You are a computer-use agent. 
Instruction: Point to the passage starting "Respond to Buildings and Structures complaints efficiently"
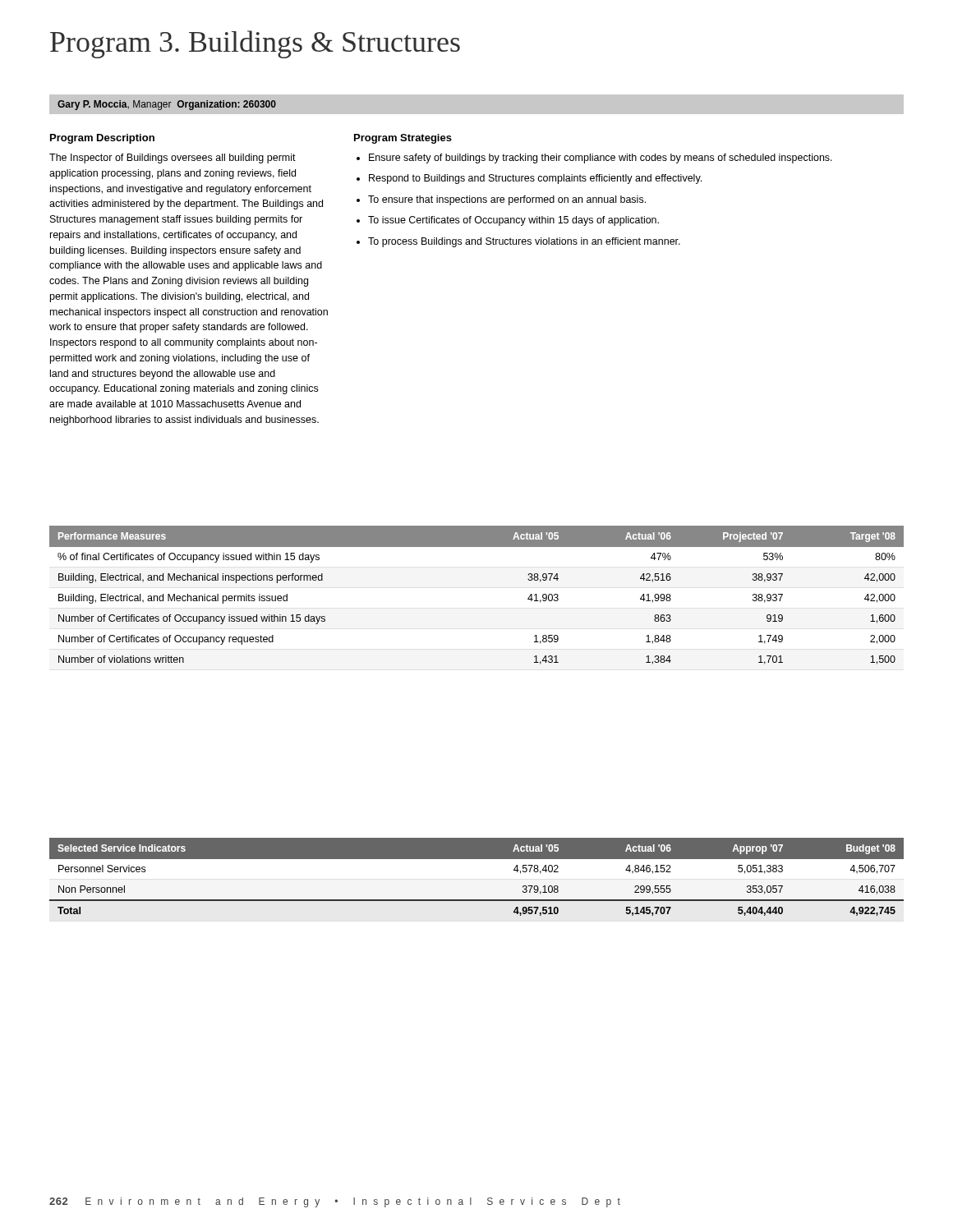point(535,179)
